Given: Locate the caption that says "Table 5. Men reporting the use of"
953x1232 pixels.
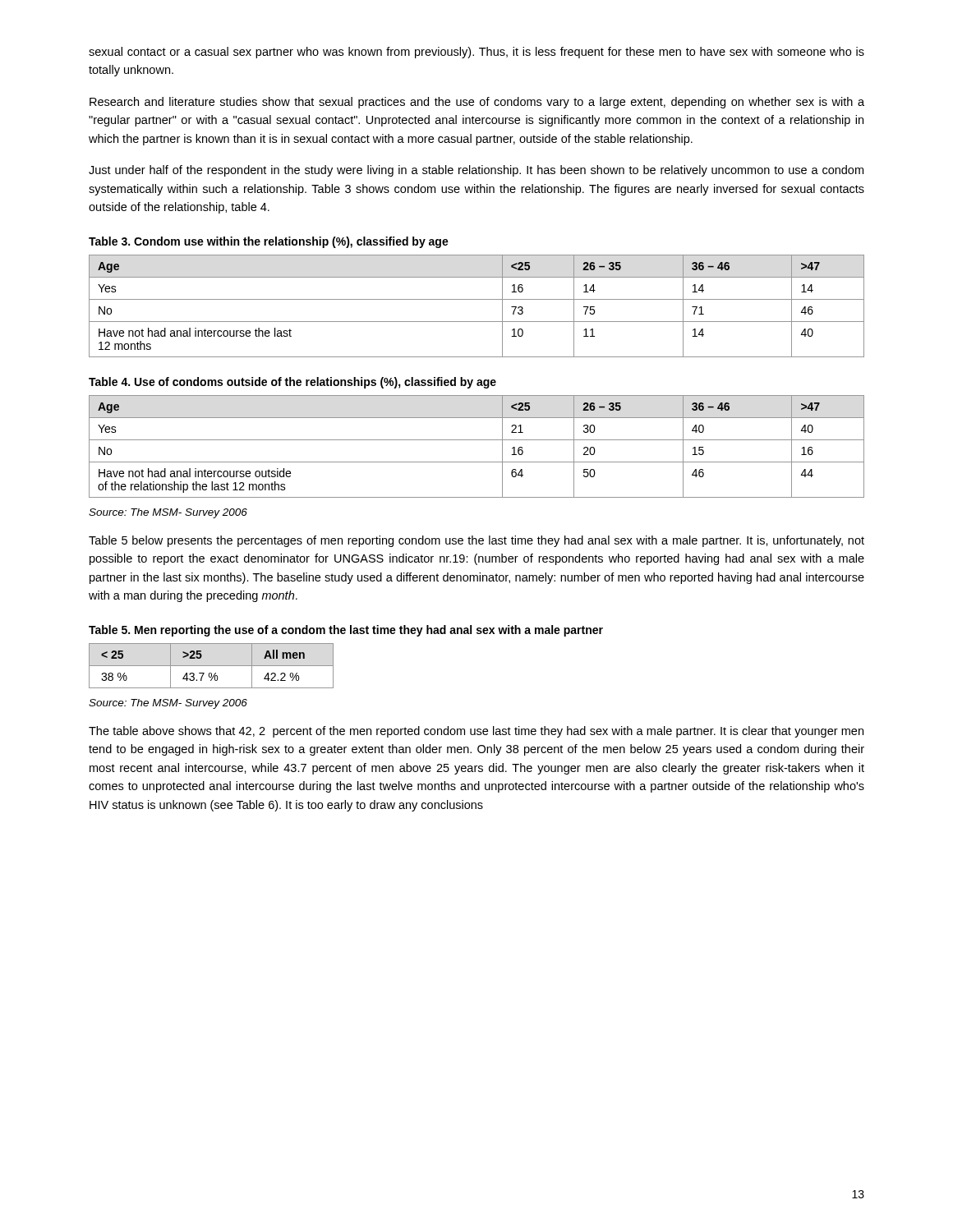Looking at the screenshot, I should coord(346,630).
